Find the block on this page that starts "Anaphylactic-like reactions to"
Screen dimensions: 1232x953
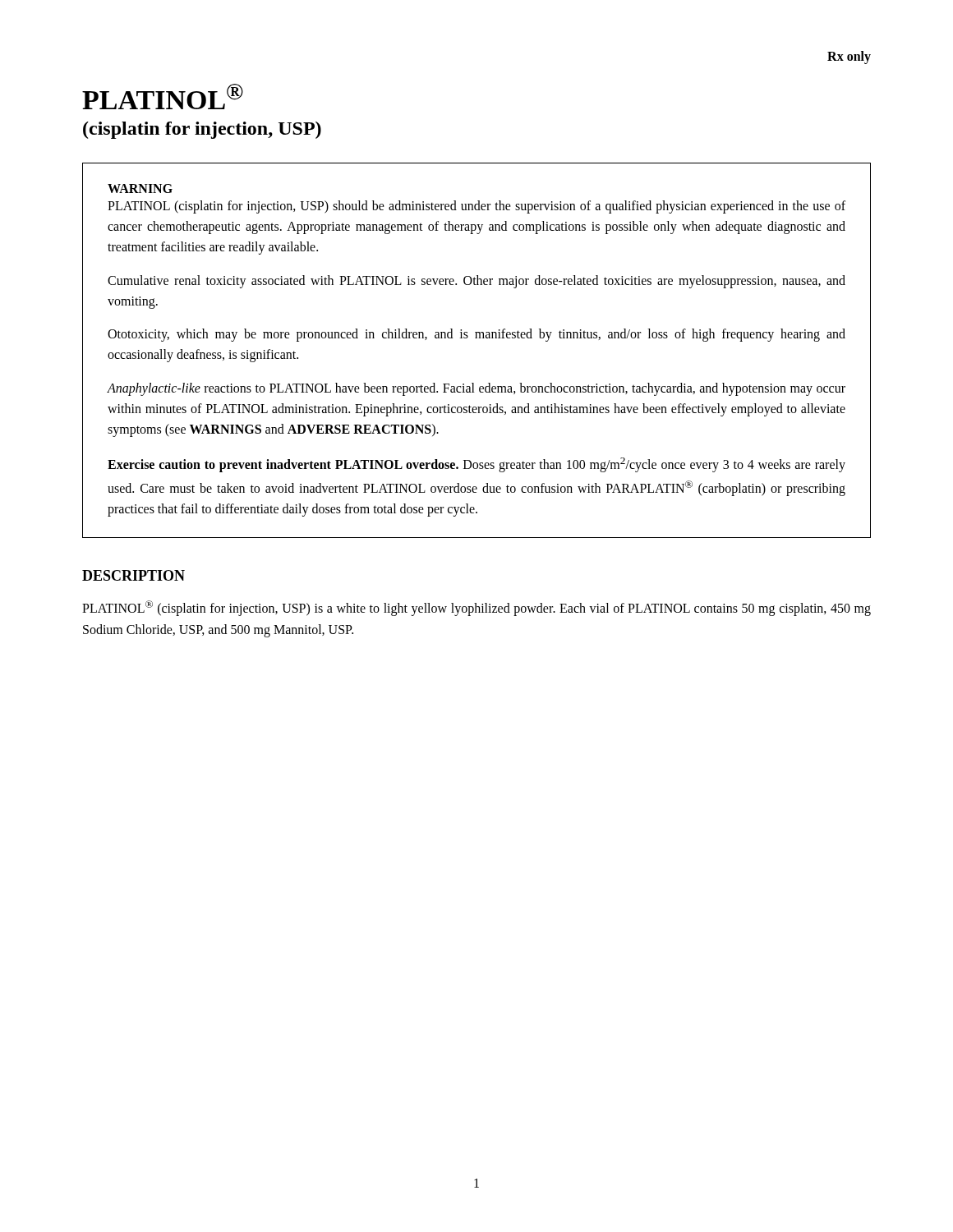coord(476,408)
